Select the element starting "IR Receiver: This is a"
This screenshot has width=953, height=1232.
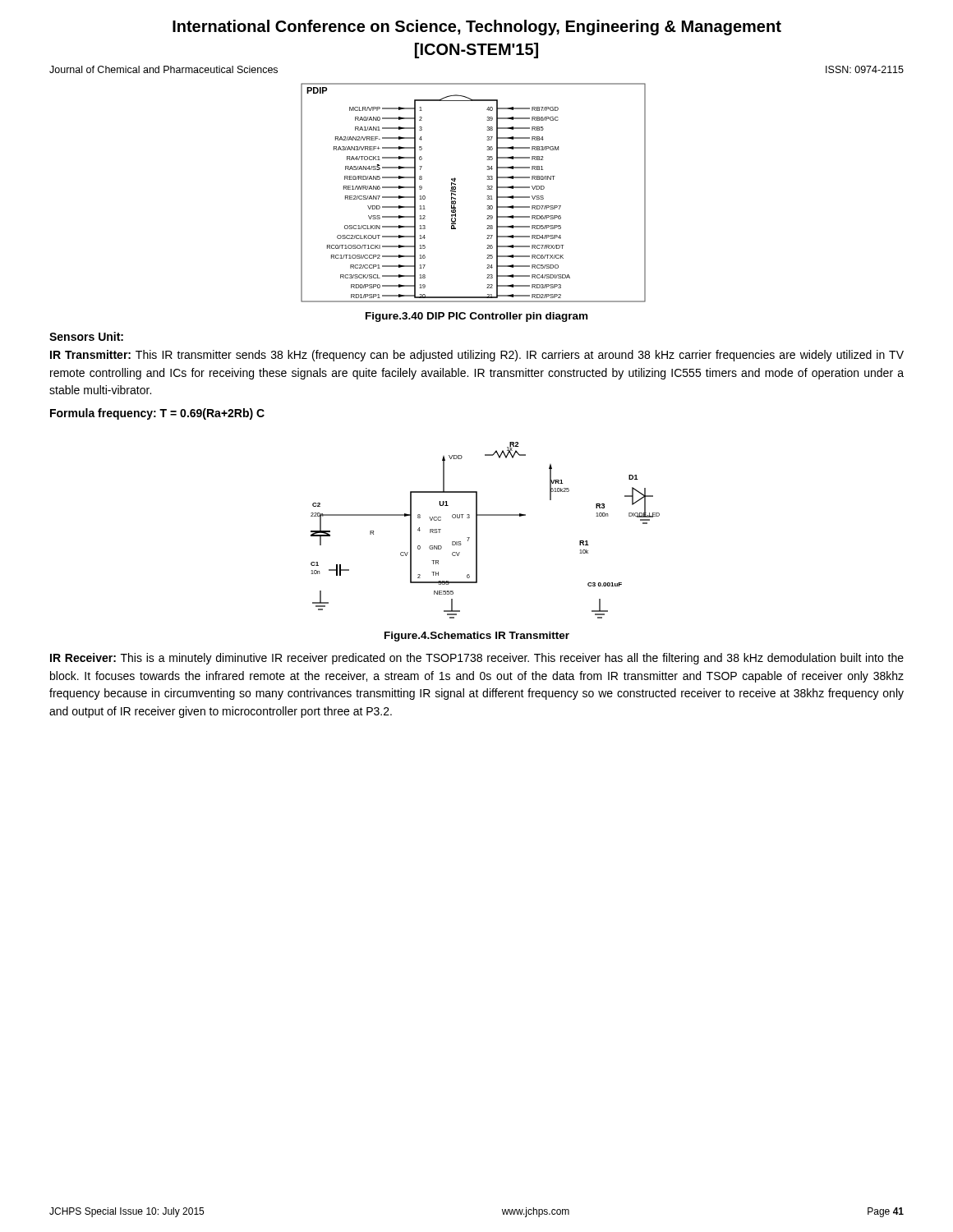[x=476, y=685]
